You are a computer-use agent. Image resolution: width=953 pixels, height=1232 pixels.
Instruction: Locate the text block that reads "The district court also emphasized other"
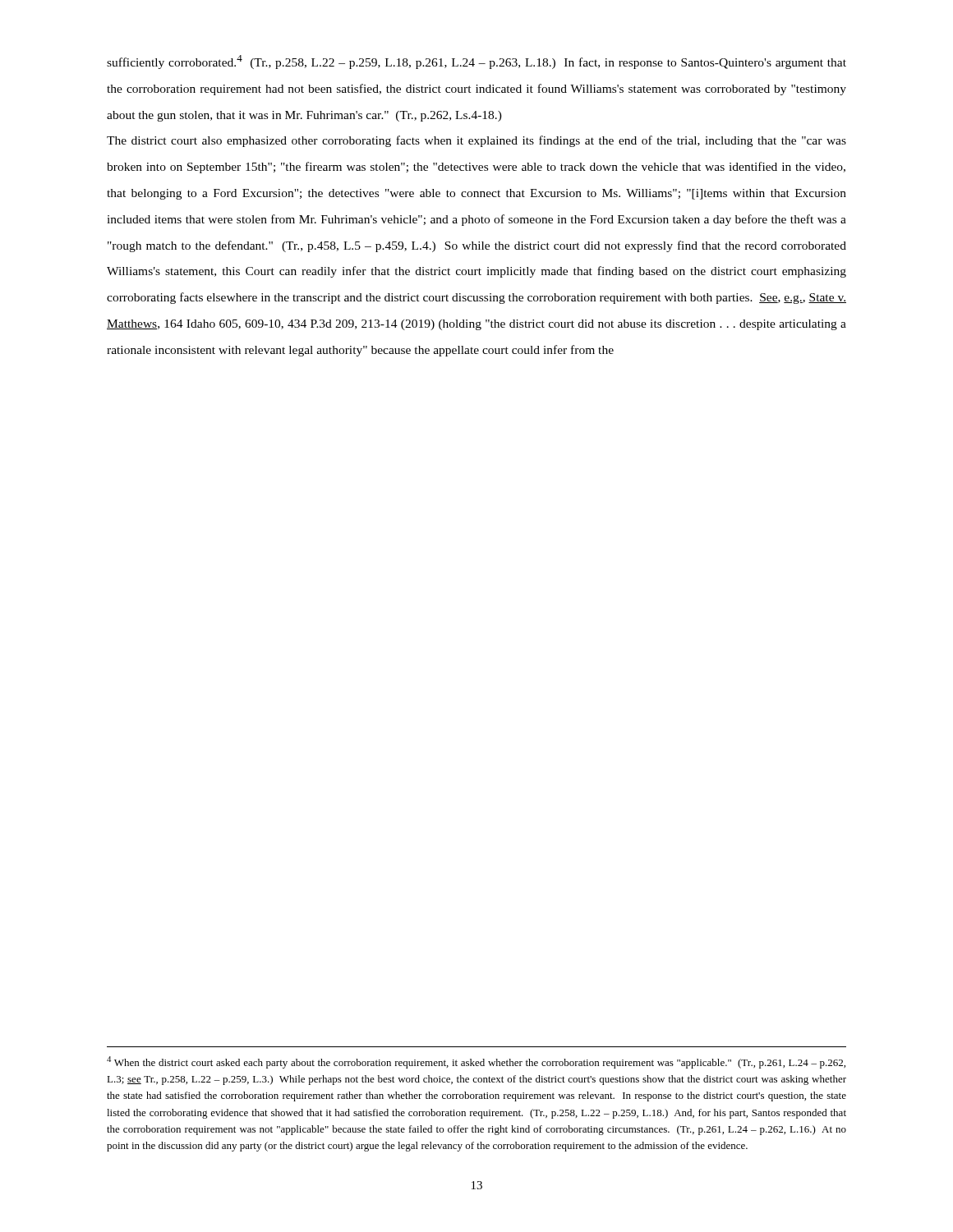click(x=476, y=245)
